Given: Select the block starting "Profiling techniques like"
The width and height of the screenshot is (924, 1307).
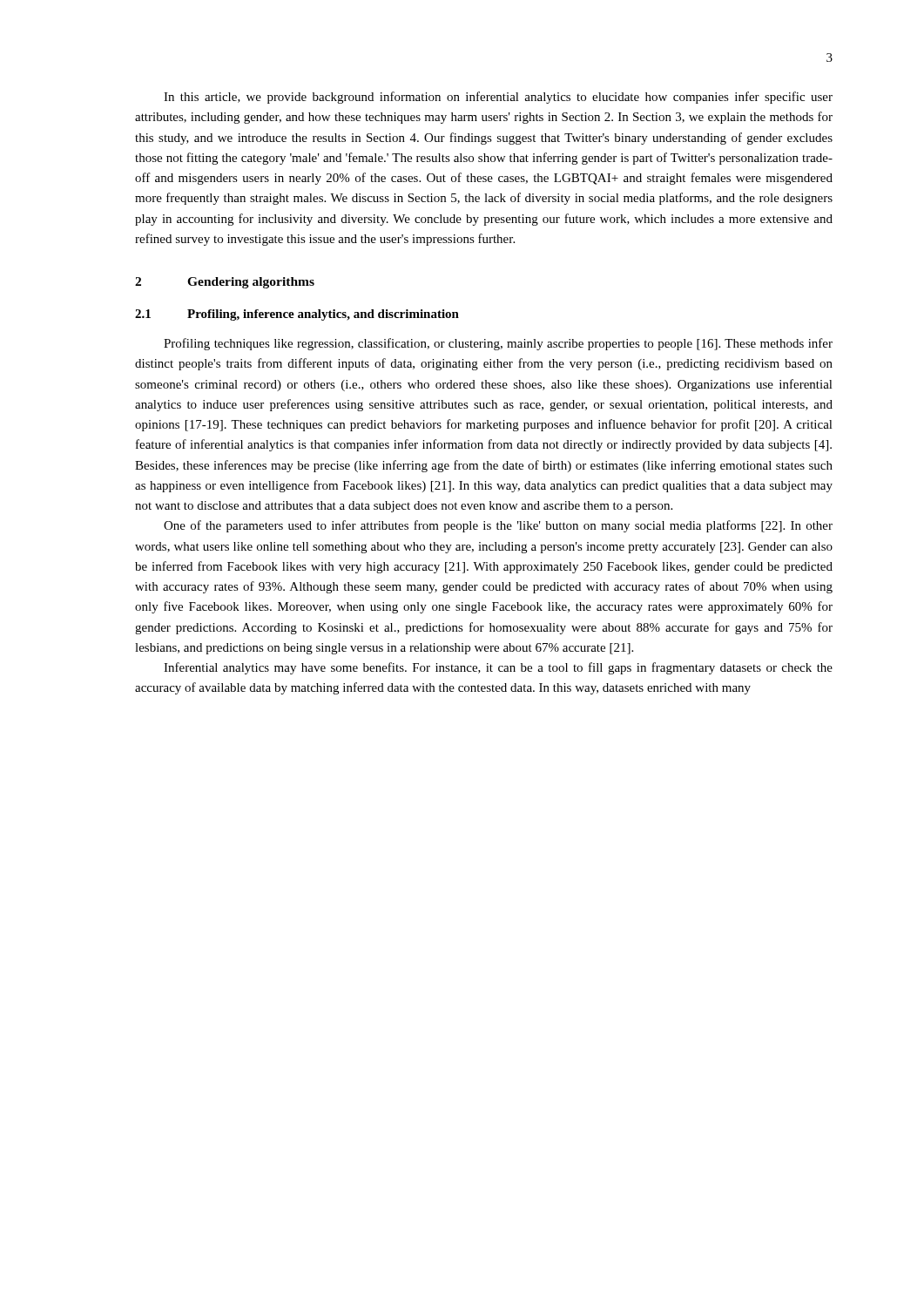Looking at the screenshot, I should click(484, 425).
